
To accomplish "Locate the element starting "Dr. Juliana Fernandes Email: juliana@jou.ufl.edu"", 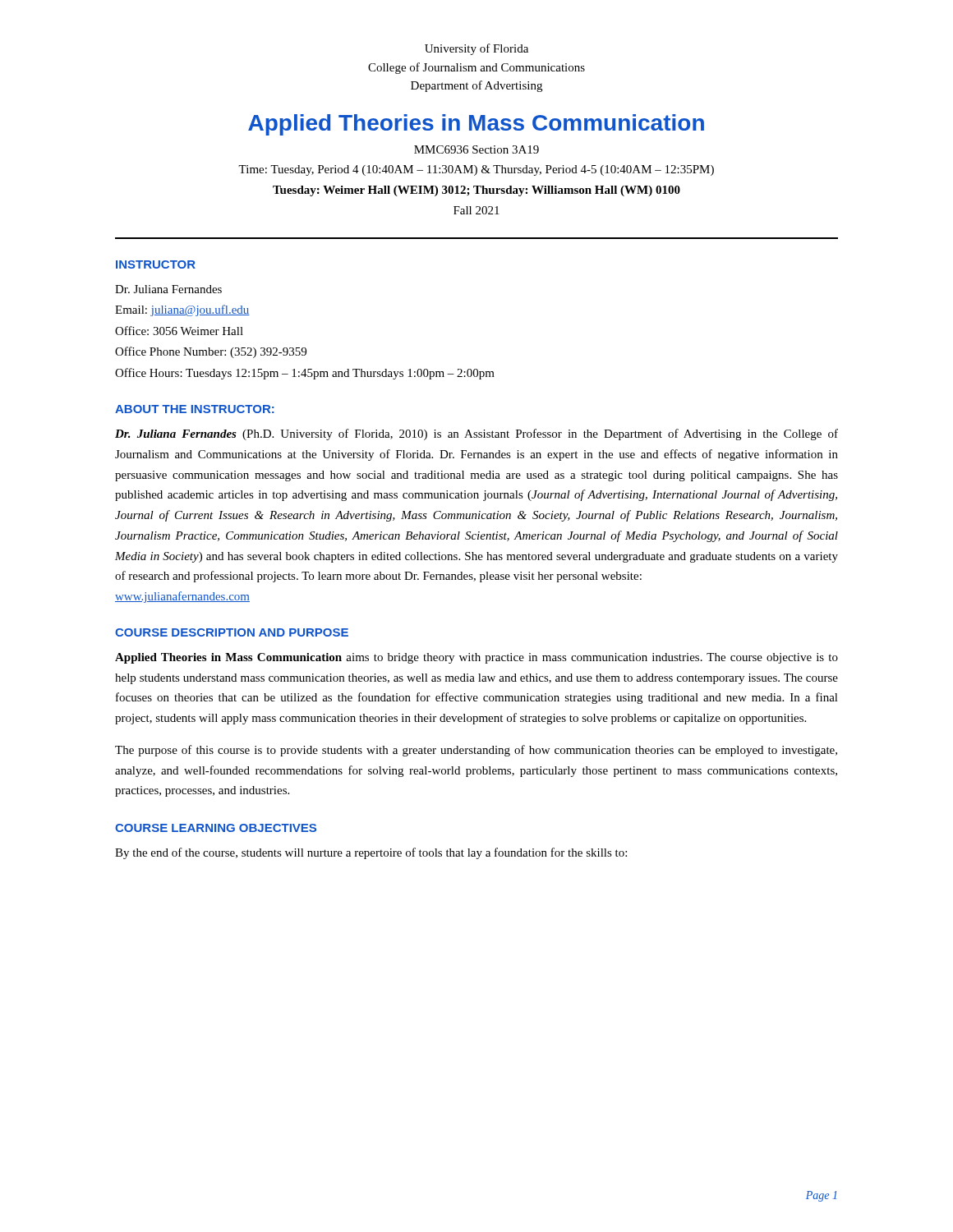I will [x=168, y=289].
